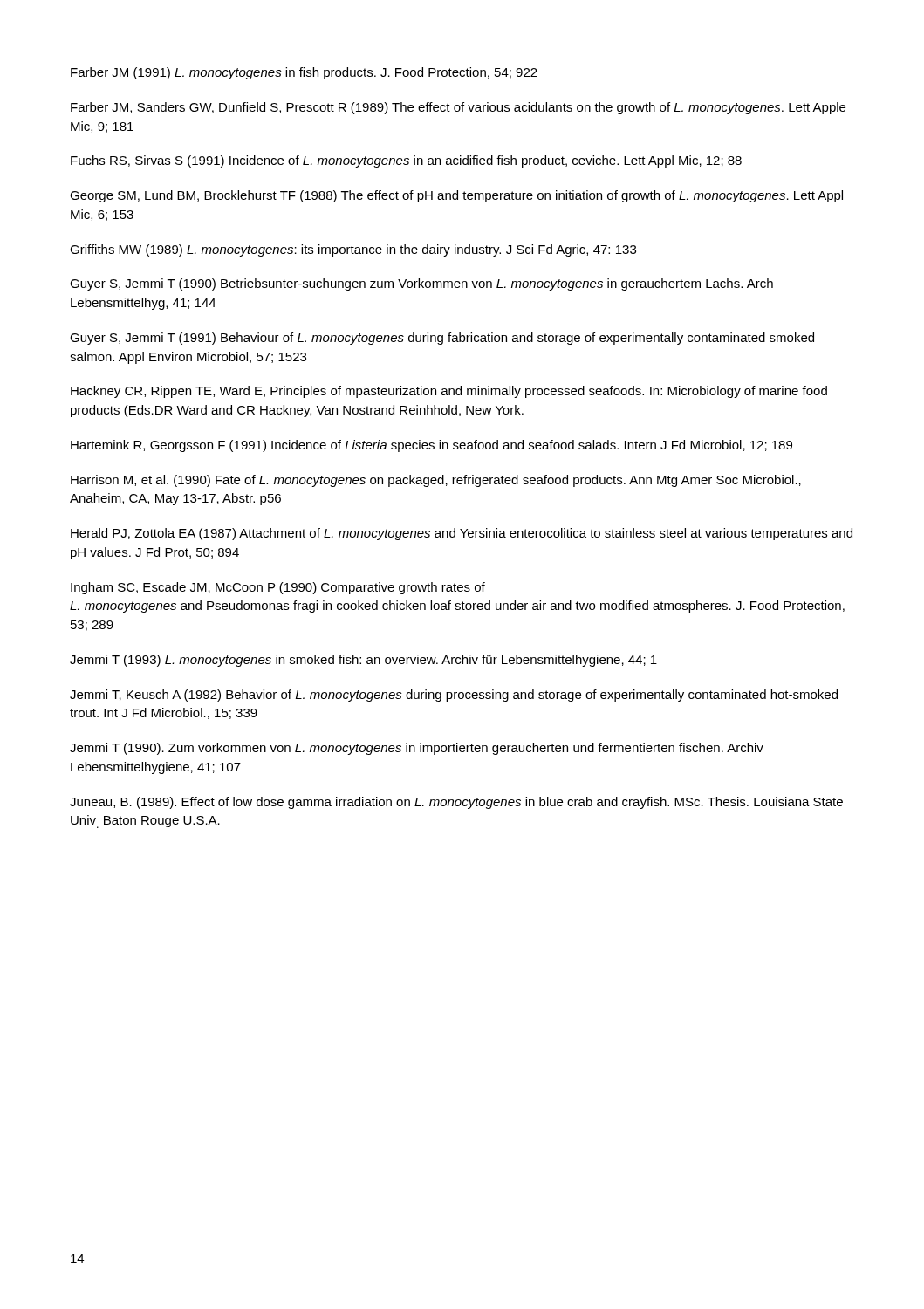Click on the passage starting "Hackney CR, Rippen TE,"
This screenshot has height=1309, width=924.
449,400
